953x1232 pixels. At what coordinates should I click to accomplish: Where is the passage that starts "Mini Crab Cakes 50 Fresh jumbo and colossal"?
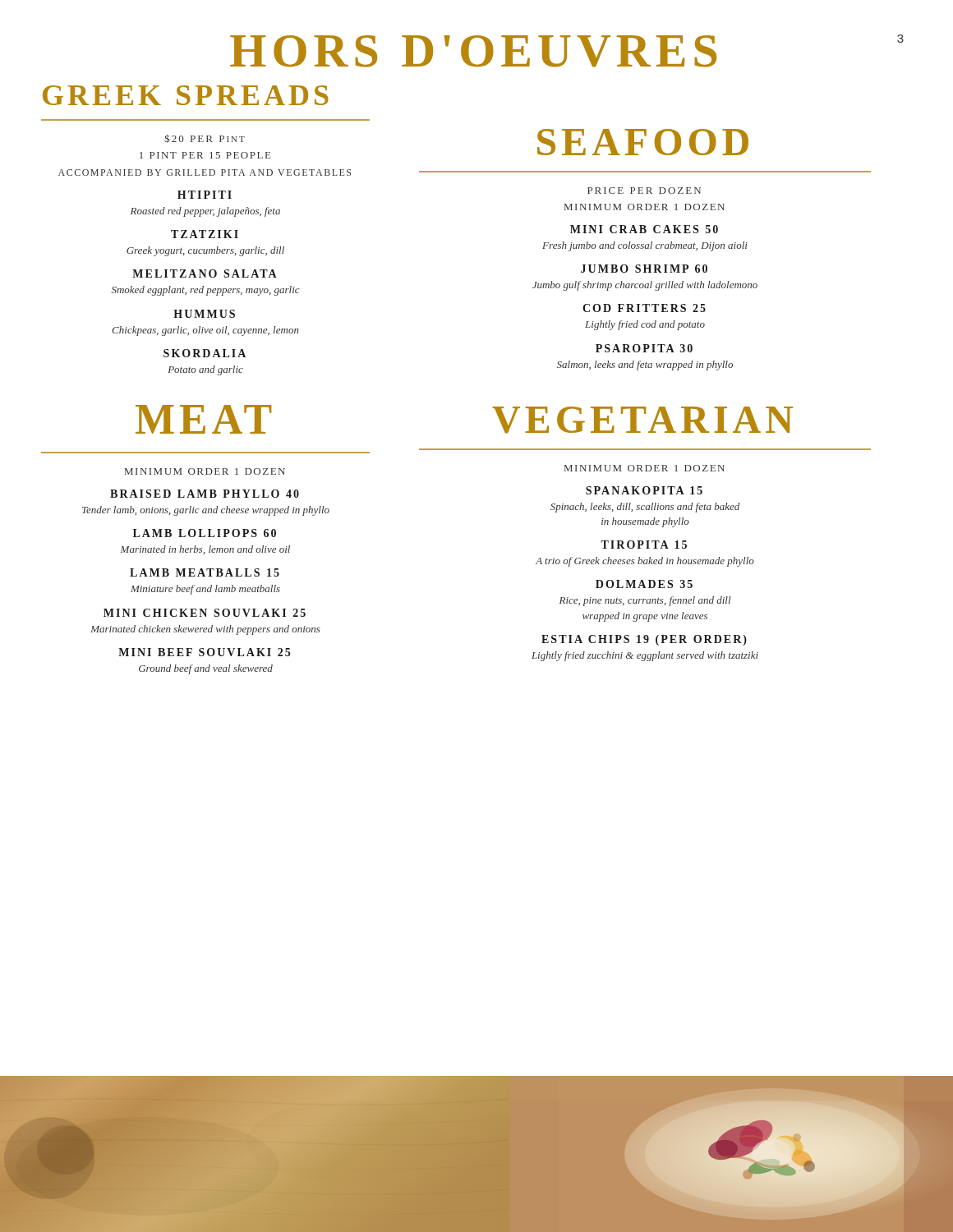[x=645, y=238]
